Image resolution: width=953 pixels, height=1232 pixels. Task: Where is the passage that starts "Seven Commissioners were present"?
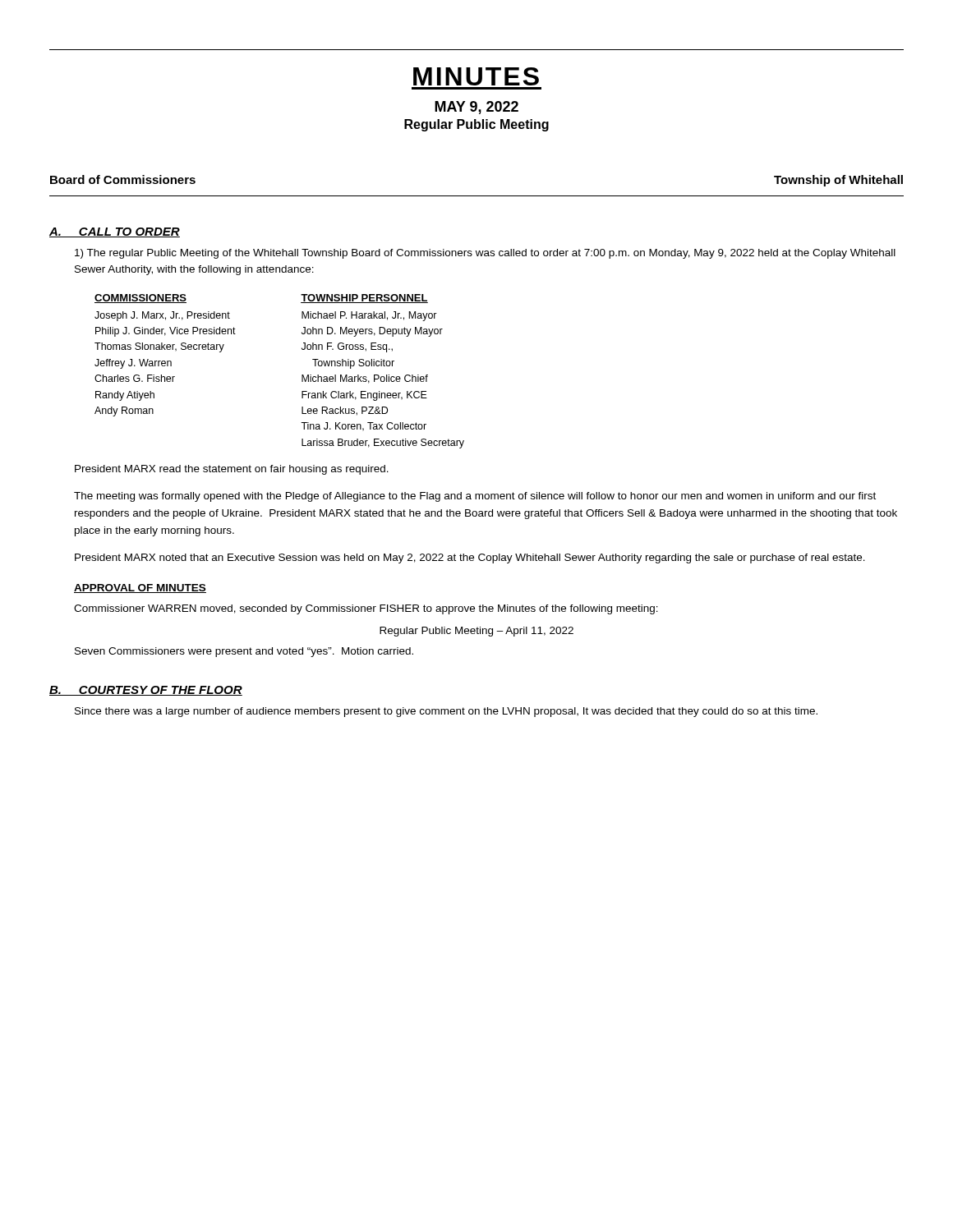tap(244, 650)
